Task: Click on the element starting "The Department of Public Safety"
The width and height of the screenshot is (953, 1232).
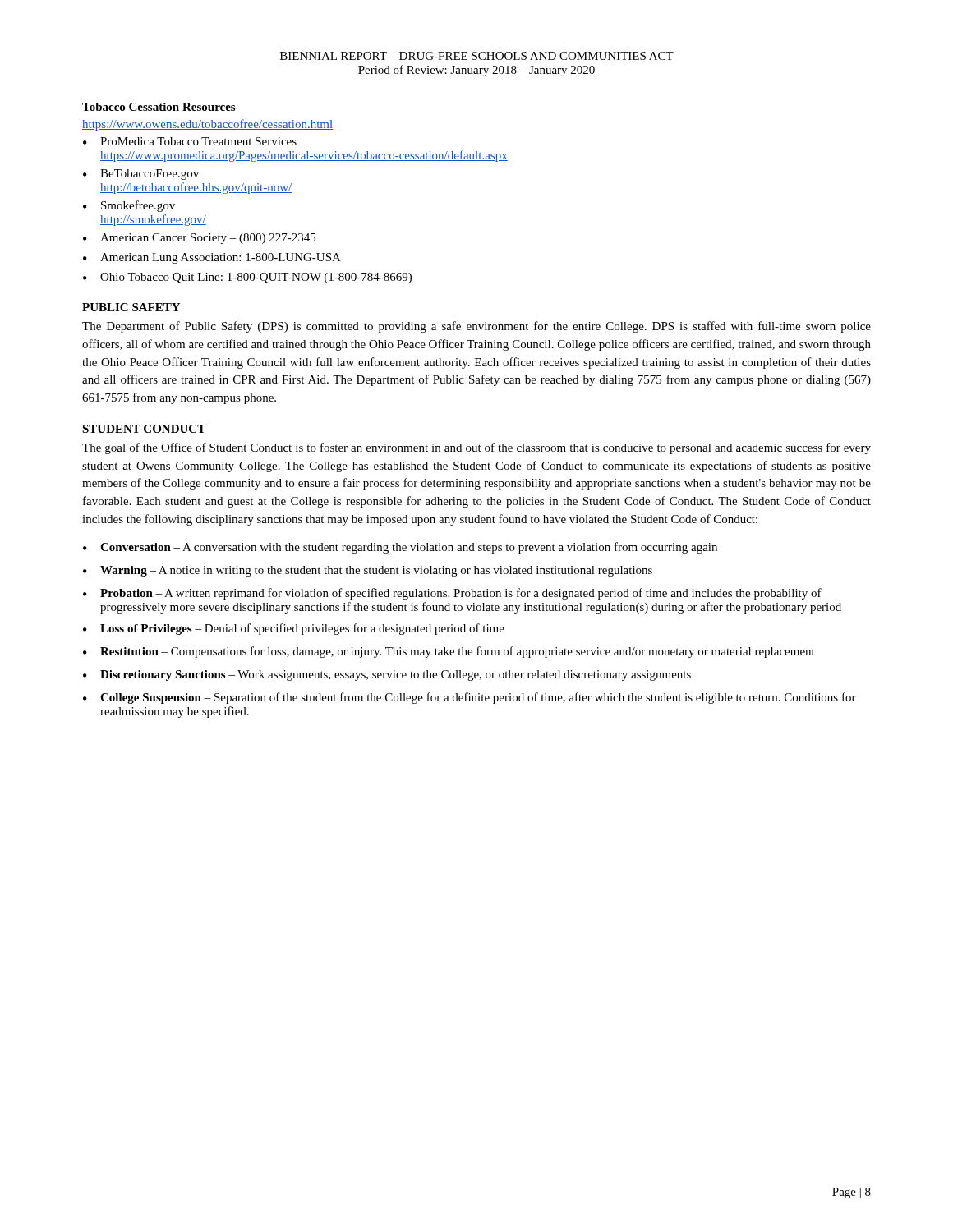Action: (x=476, y=362)
